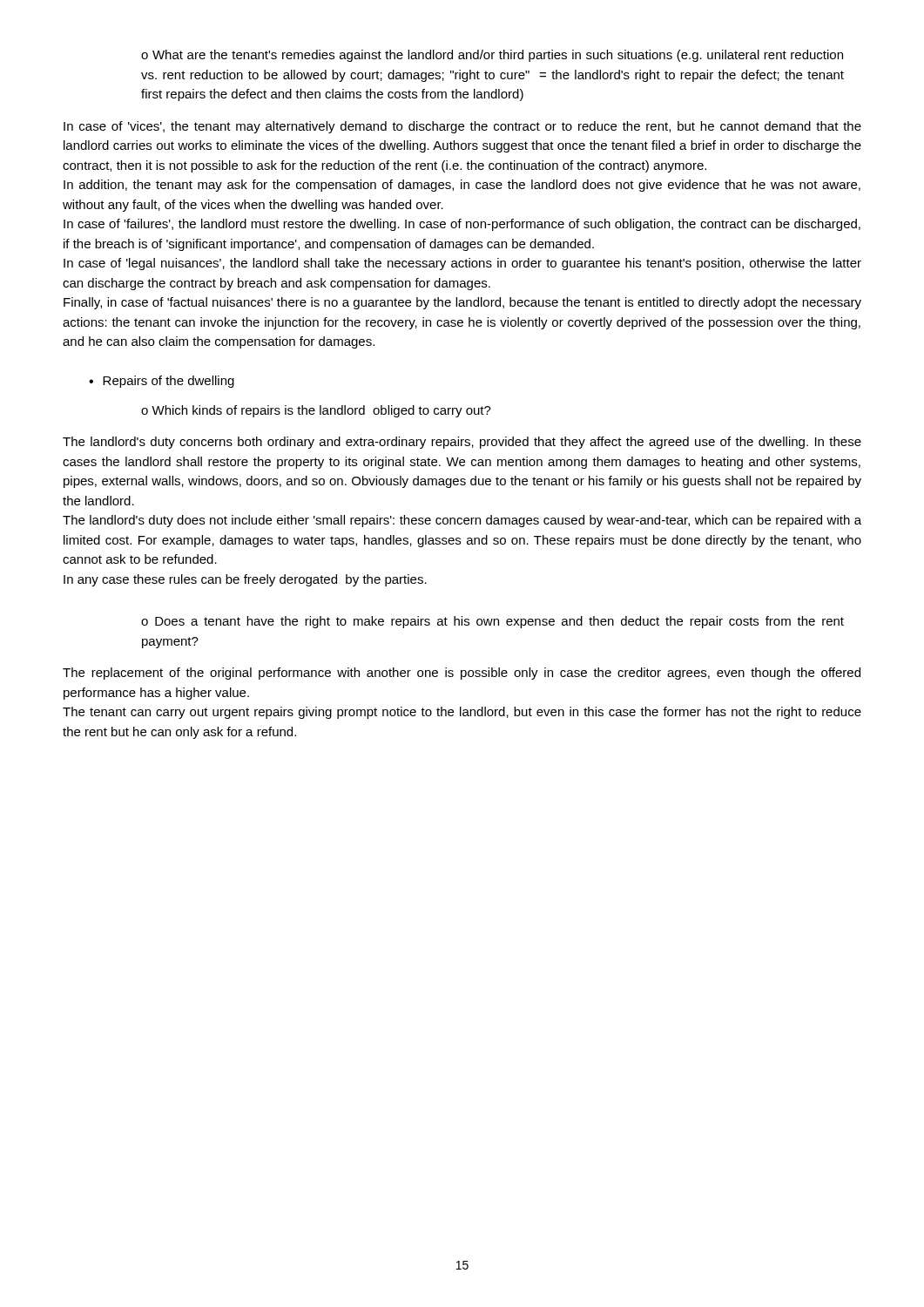Locate the block of text that opens with "In addition, the tenant may ask for"
The height and width of the screenshot is (1307, 924).
[462, 194]
